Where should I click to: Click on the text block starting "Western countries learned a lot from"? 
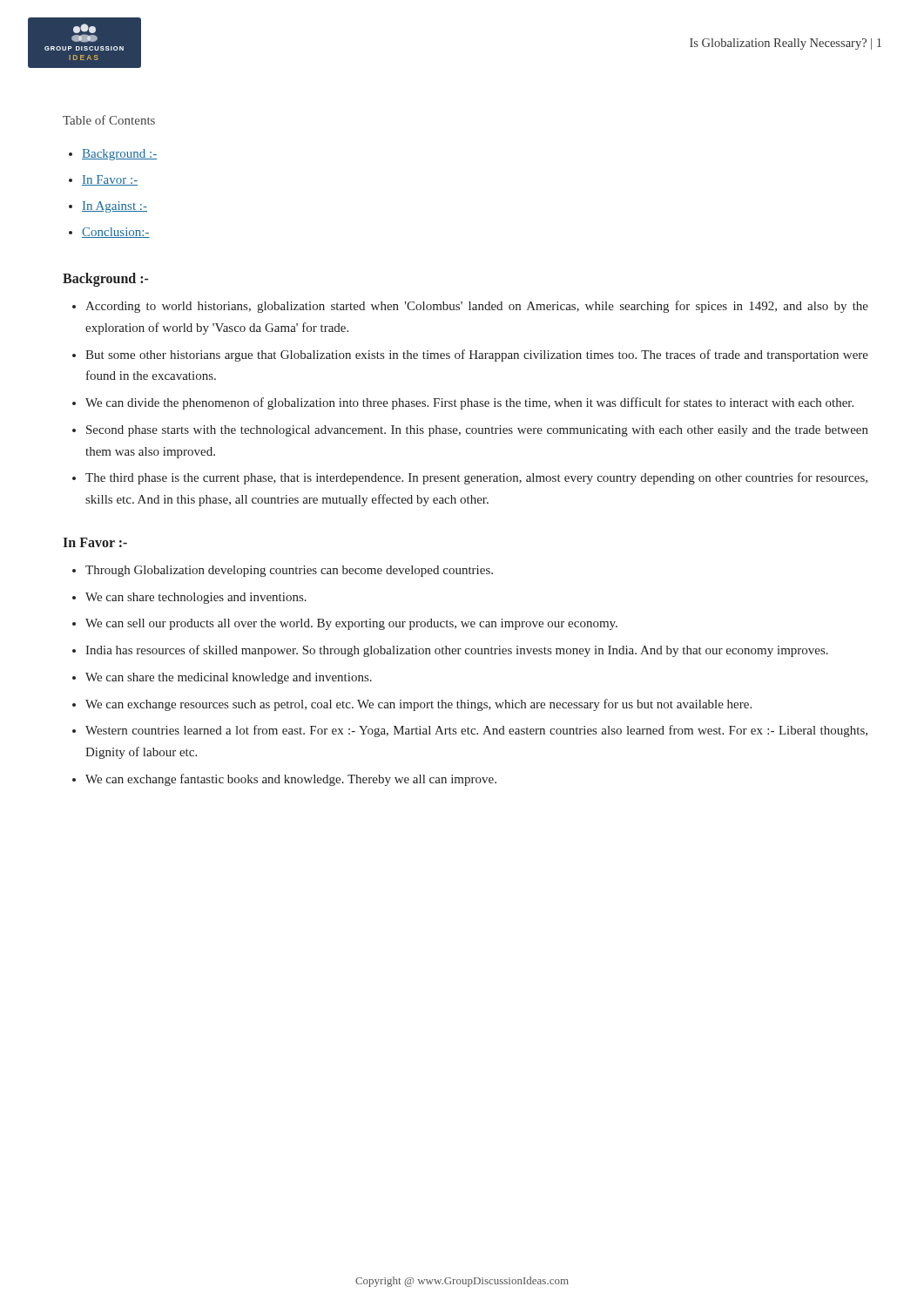tap(477, 741)
